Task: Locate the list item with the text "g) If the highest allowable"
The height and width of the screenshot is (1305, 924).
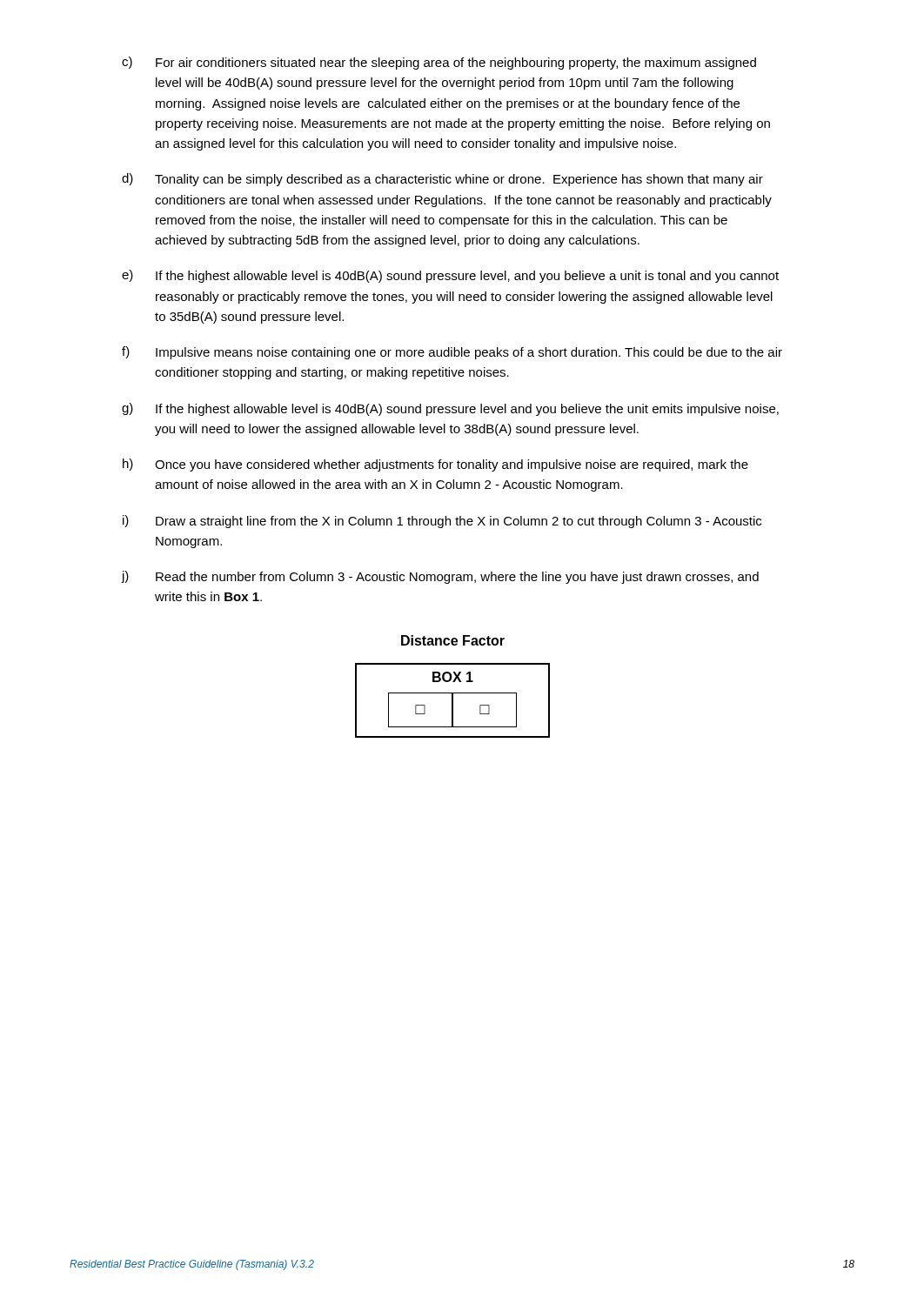Action: pyautogui.click(x=452, y=418)
